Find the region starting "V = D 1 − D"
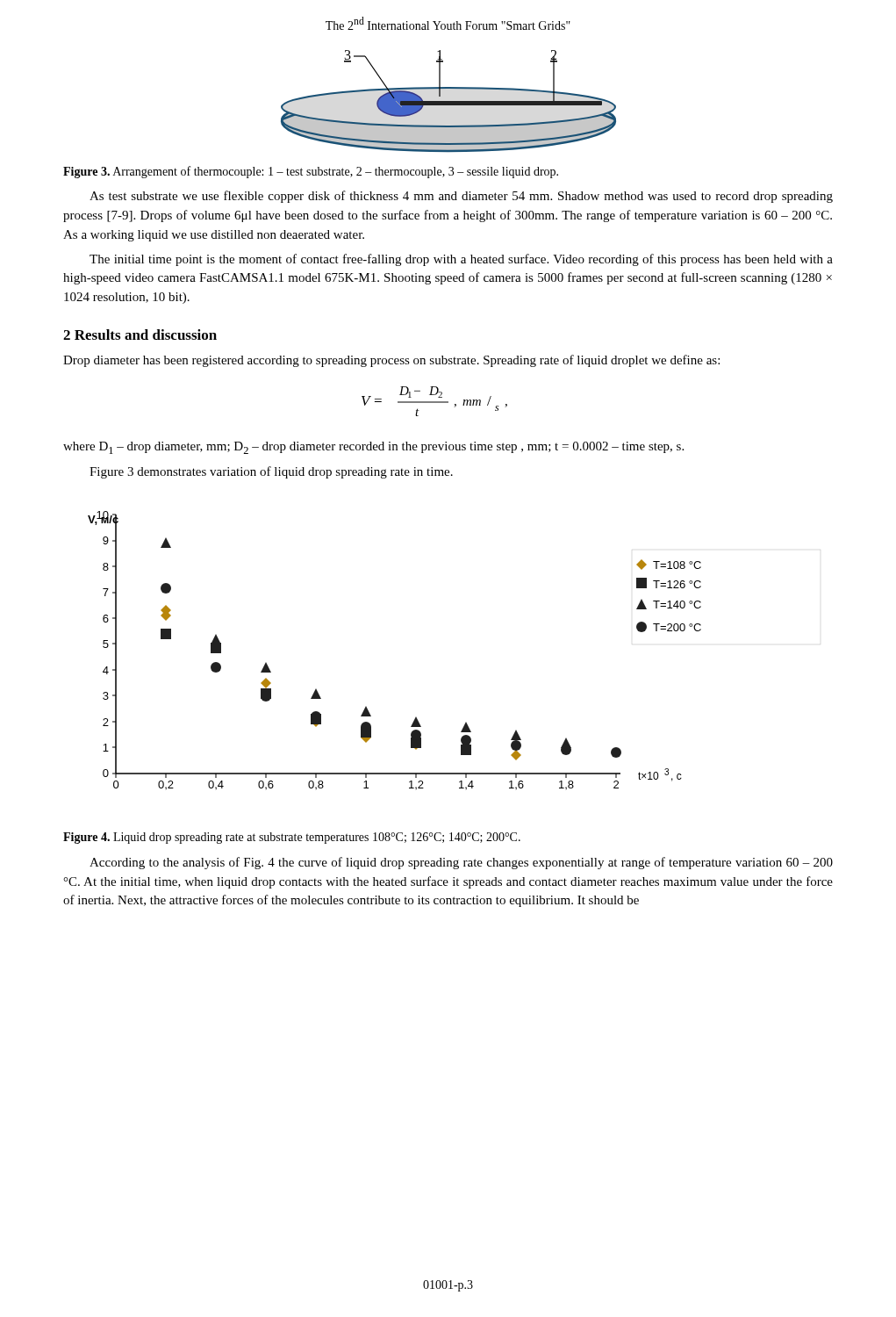This screenshot has height=1317, width=896. click(448, 402)
